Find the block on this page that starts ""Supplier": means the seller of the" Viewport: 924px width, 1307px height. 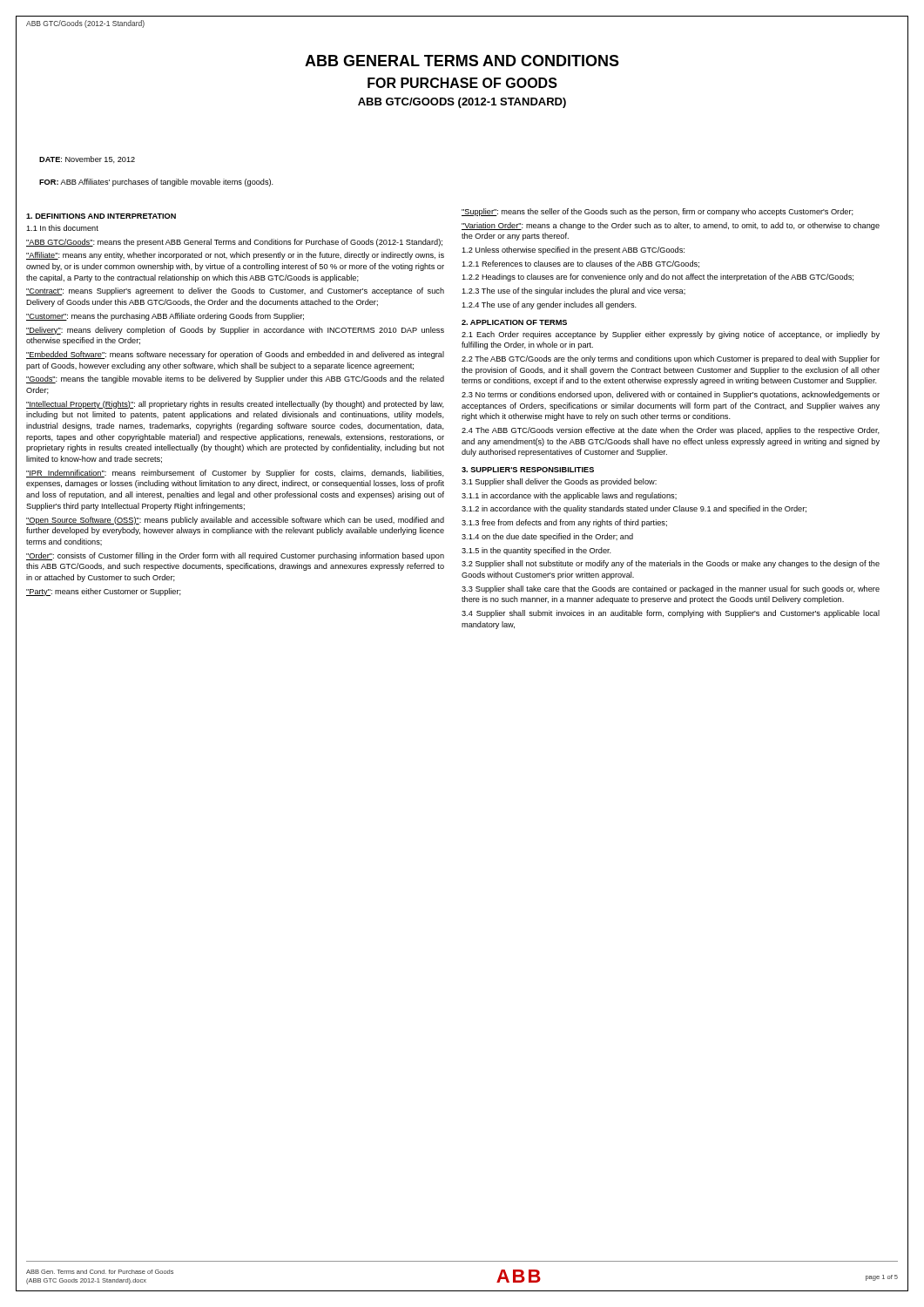tap(658, 212)
